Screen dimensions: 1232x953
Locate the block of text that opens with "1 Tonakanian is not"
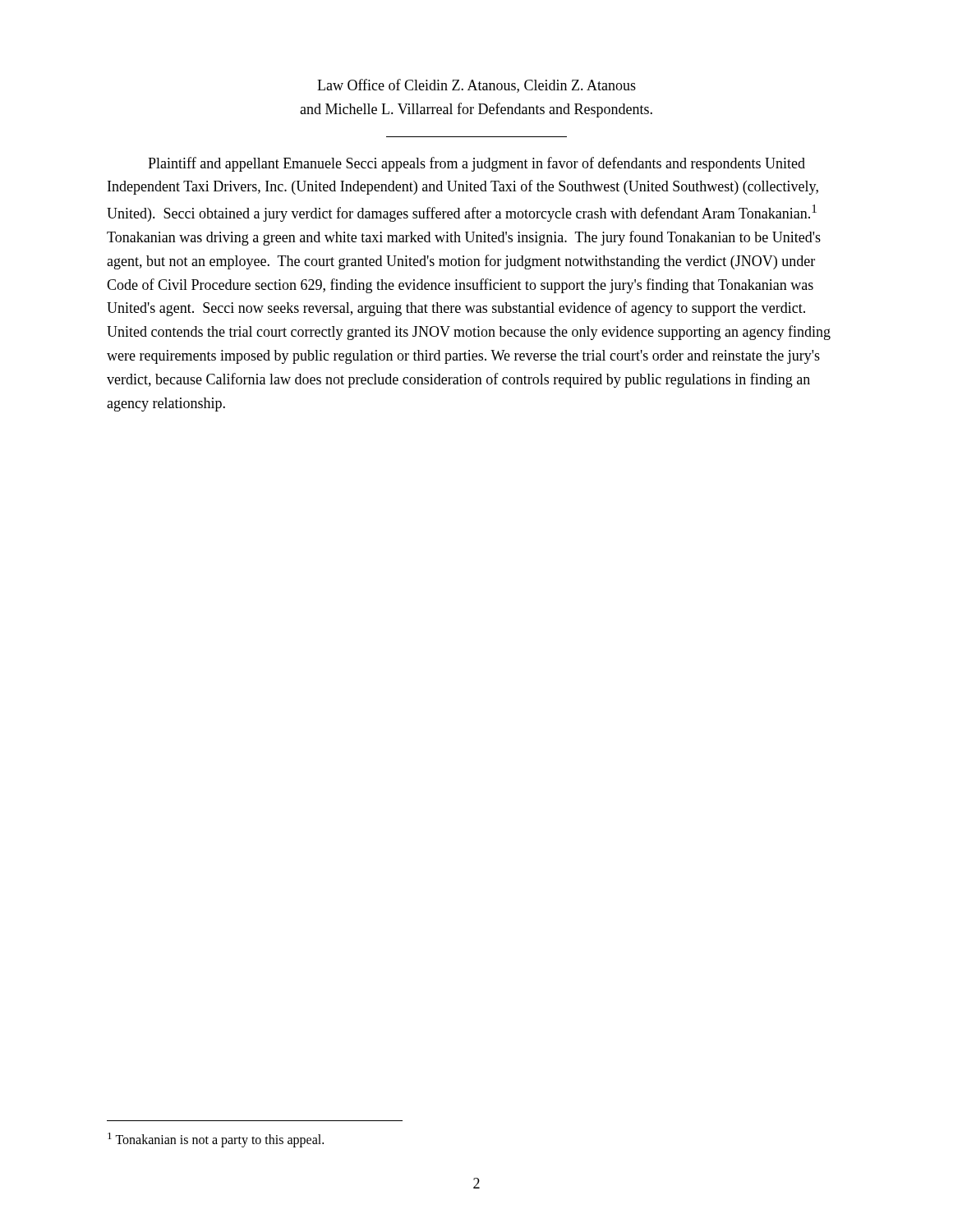(x=255, y=1139)
